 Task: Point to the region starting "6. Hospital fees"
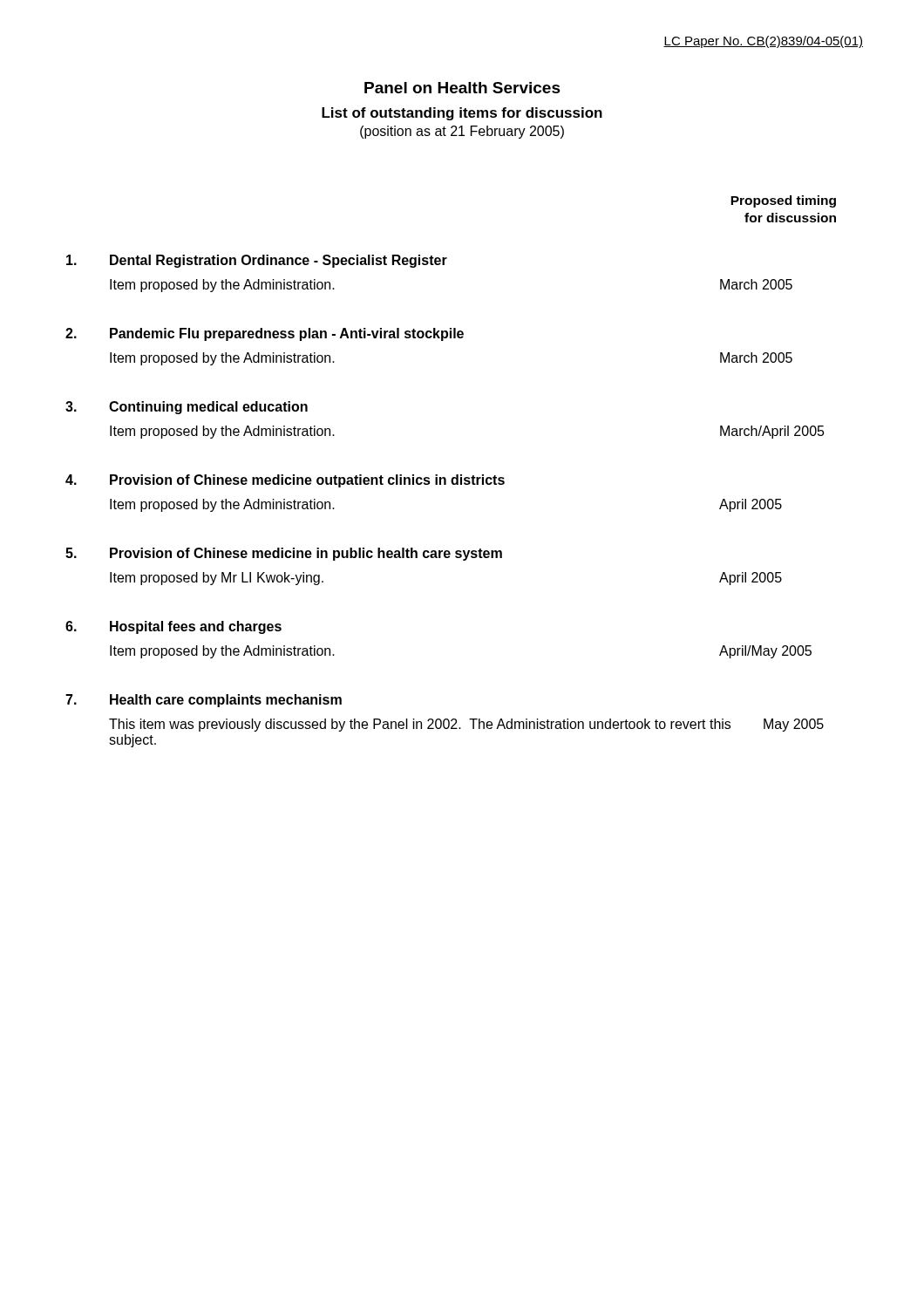click(x=173, y=627)
